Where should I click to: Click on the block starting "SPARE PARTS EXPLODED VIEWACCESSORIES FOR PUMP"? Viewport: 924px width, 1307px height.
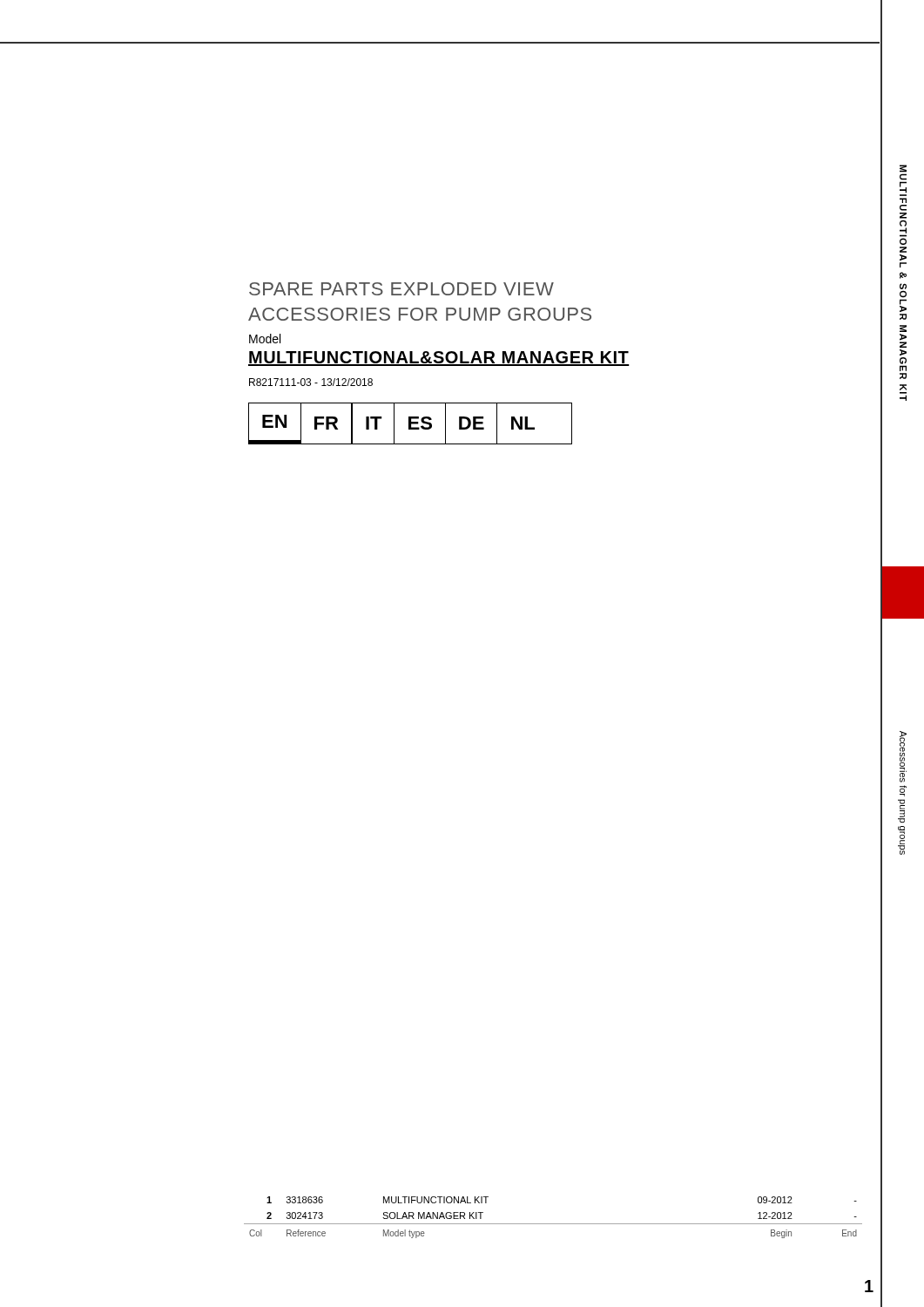(536, 323)
